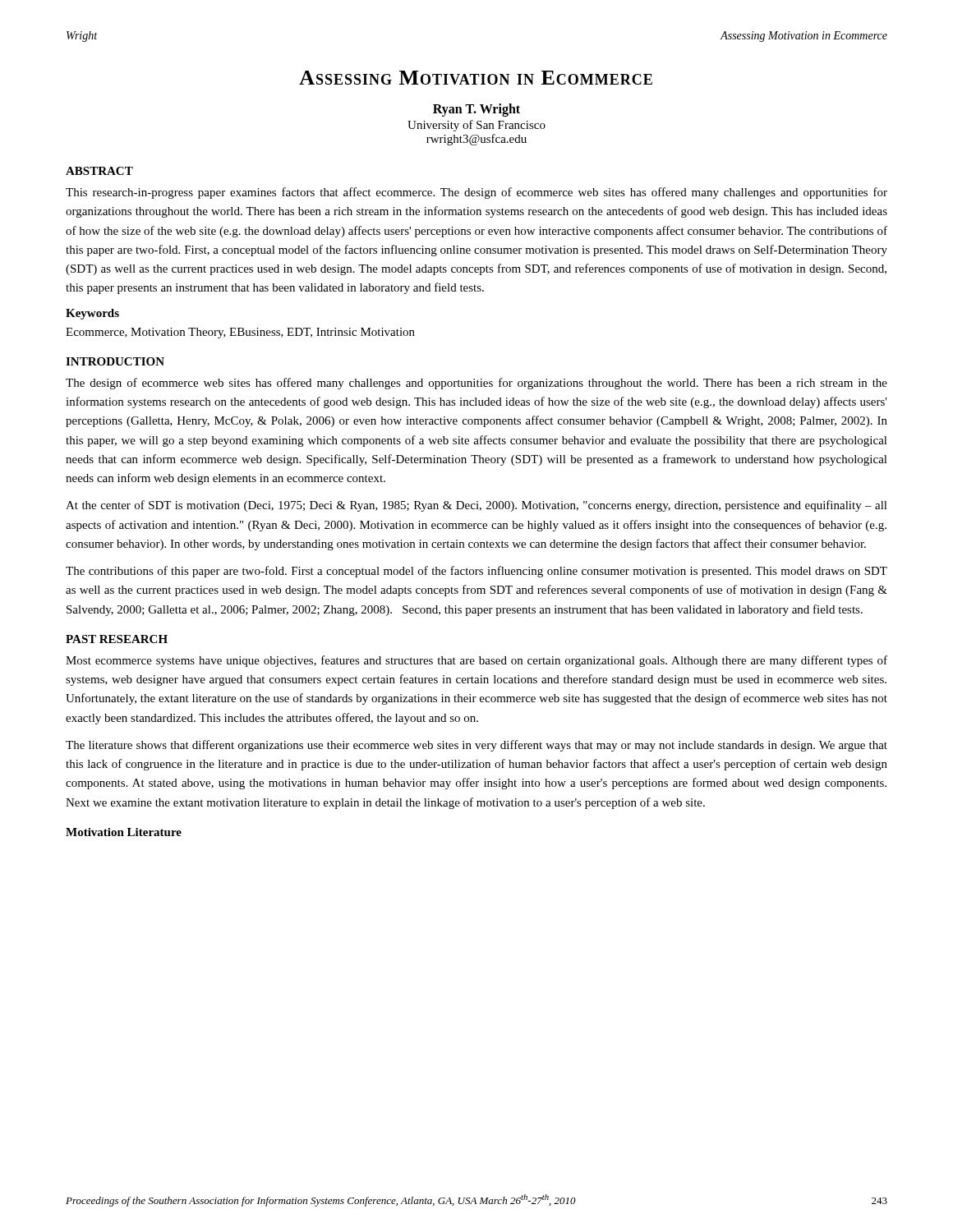Point to the block beginning "This research-in-progress paper examines factors that affect ecommerce."
This screenshot has height=1232, width=953.
point(476,240)
